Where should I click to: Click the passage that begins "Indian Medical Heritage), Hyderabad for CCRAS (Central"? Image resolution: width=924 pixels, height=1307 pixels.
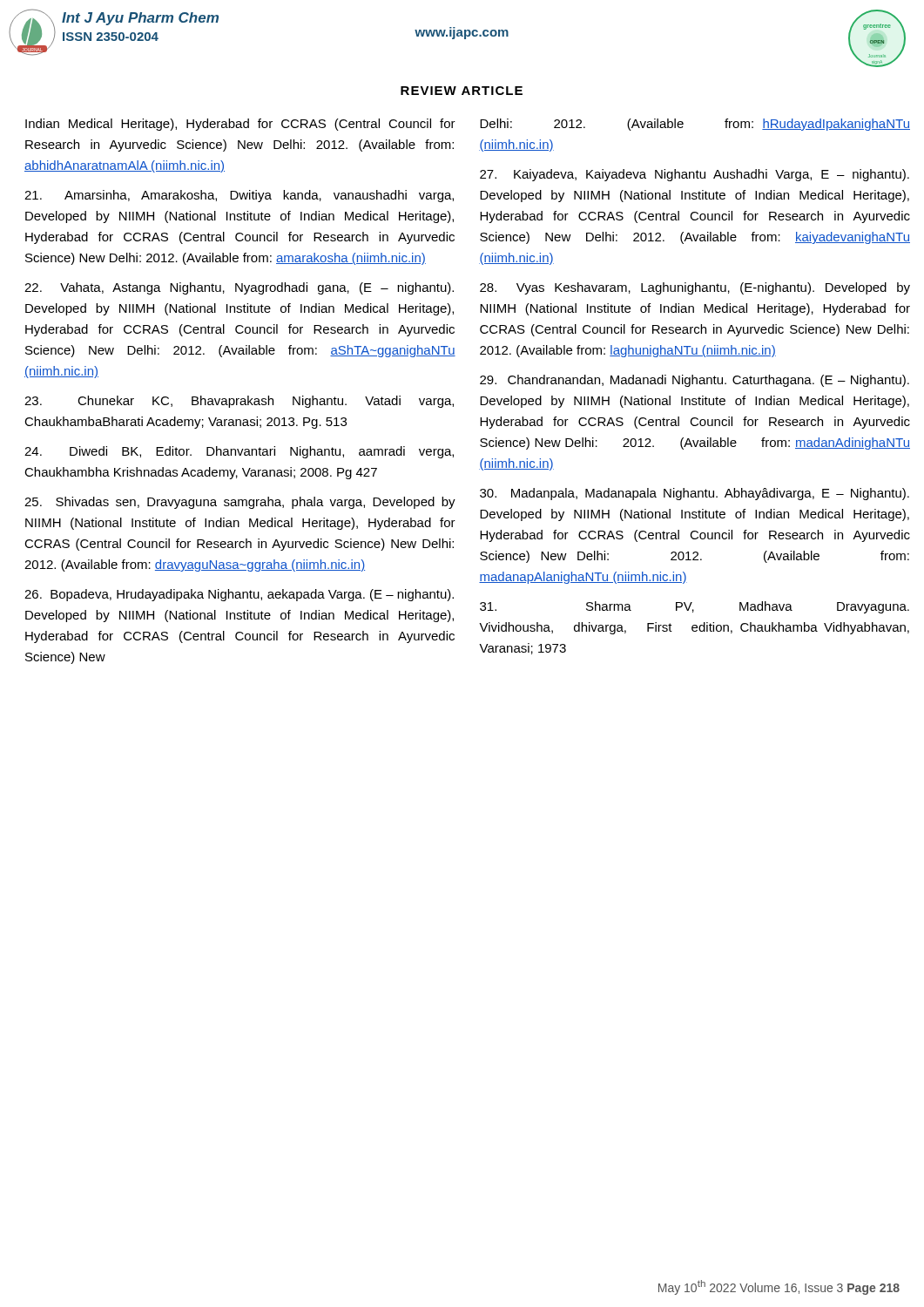coord(240,144)
